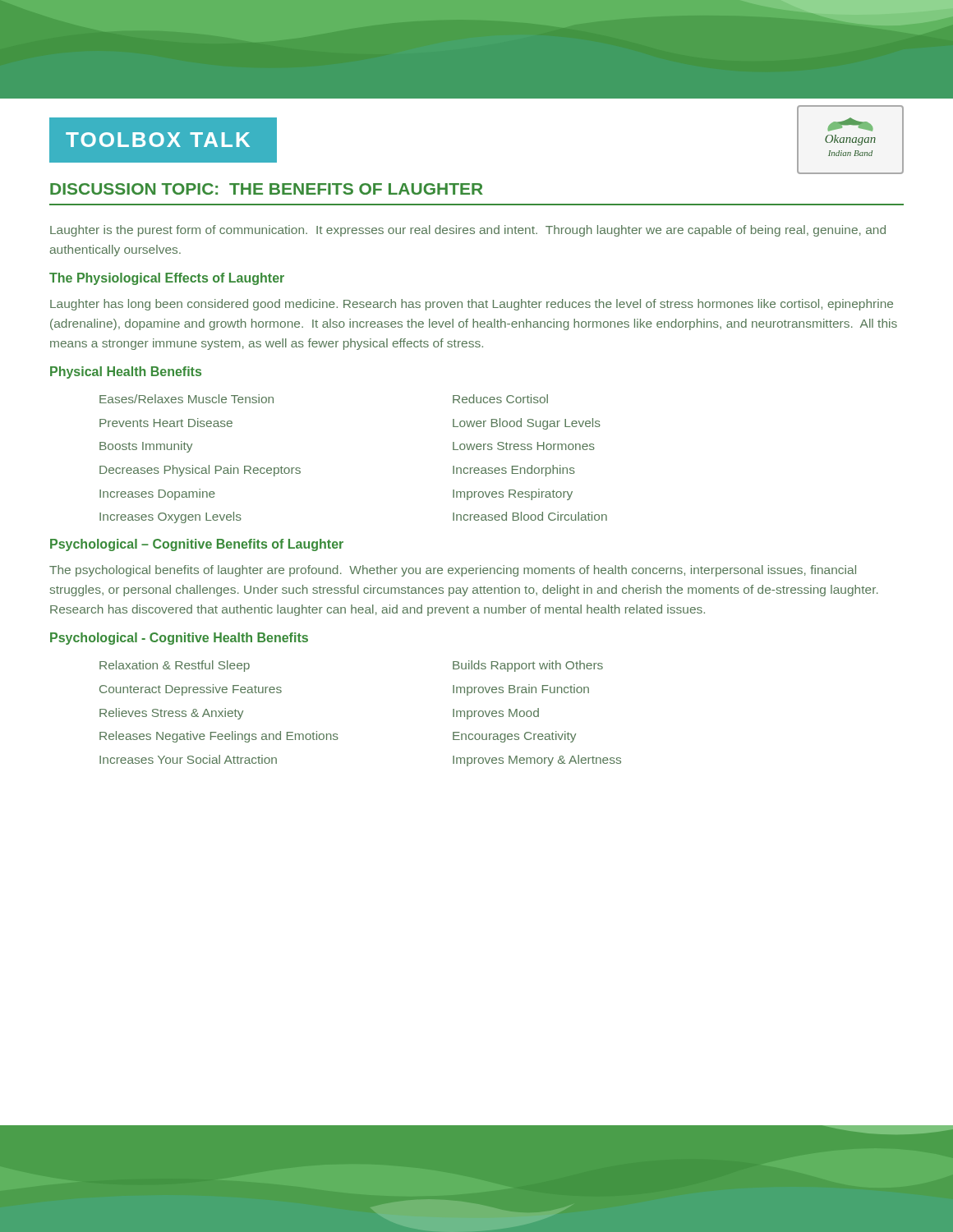
Task: Find the list item containing "Boosts Immunity"
Action: tap(146, 446)
